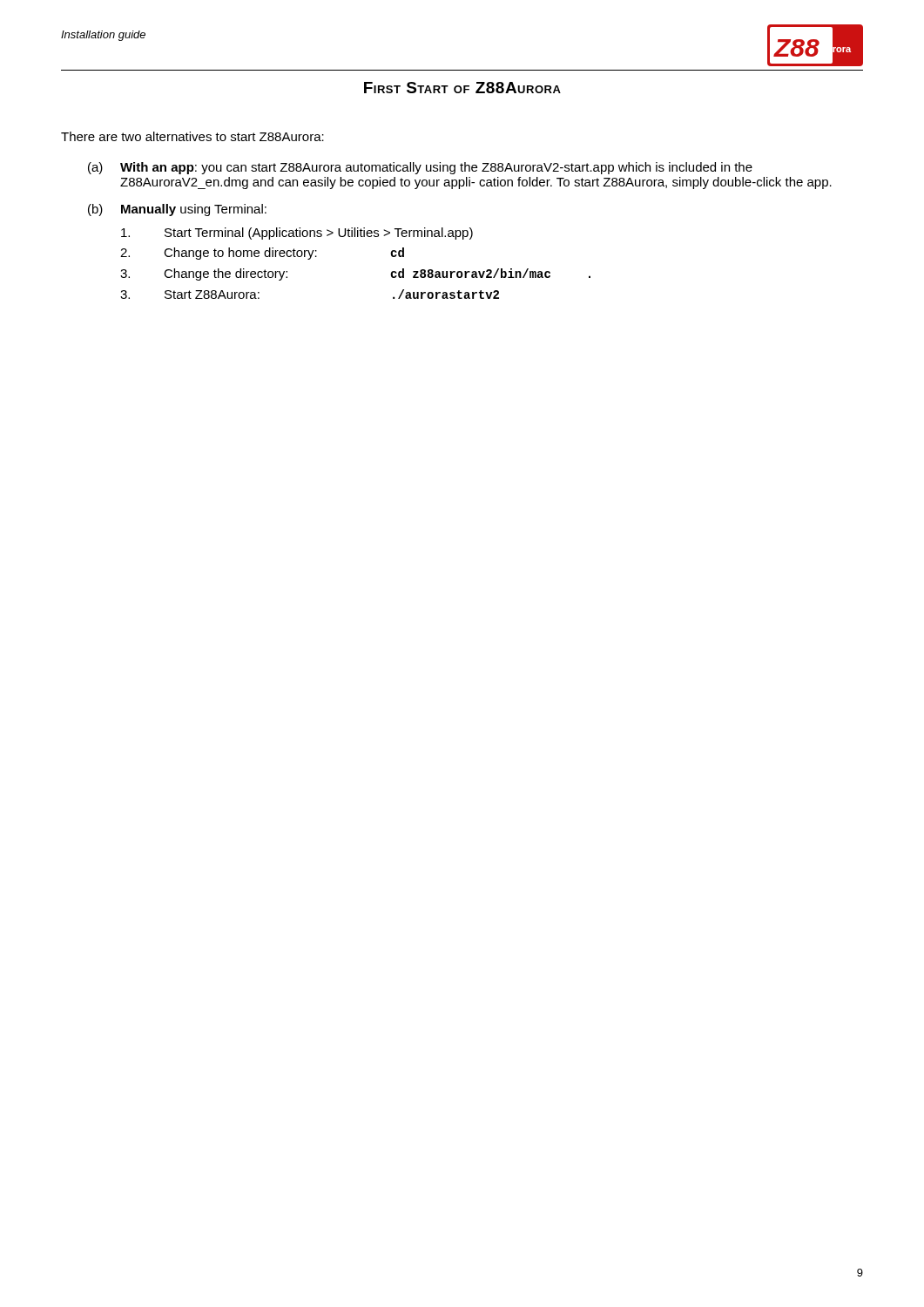The width and height of the screenshot is (924, 1307).
Task: Find the text starting "First Start of Z88Aurora"
Action: (462, 88)
